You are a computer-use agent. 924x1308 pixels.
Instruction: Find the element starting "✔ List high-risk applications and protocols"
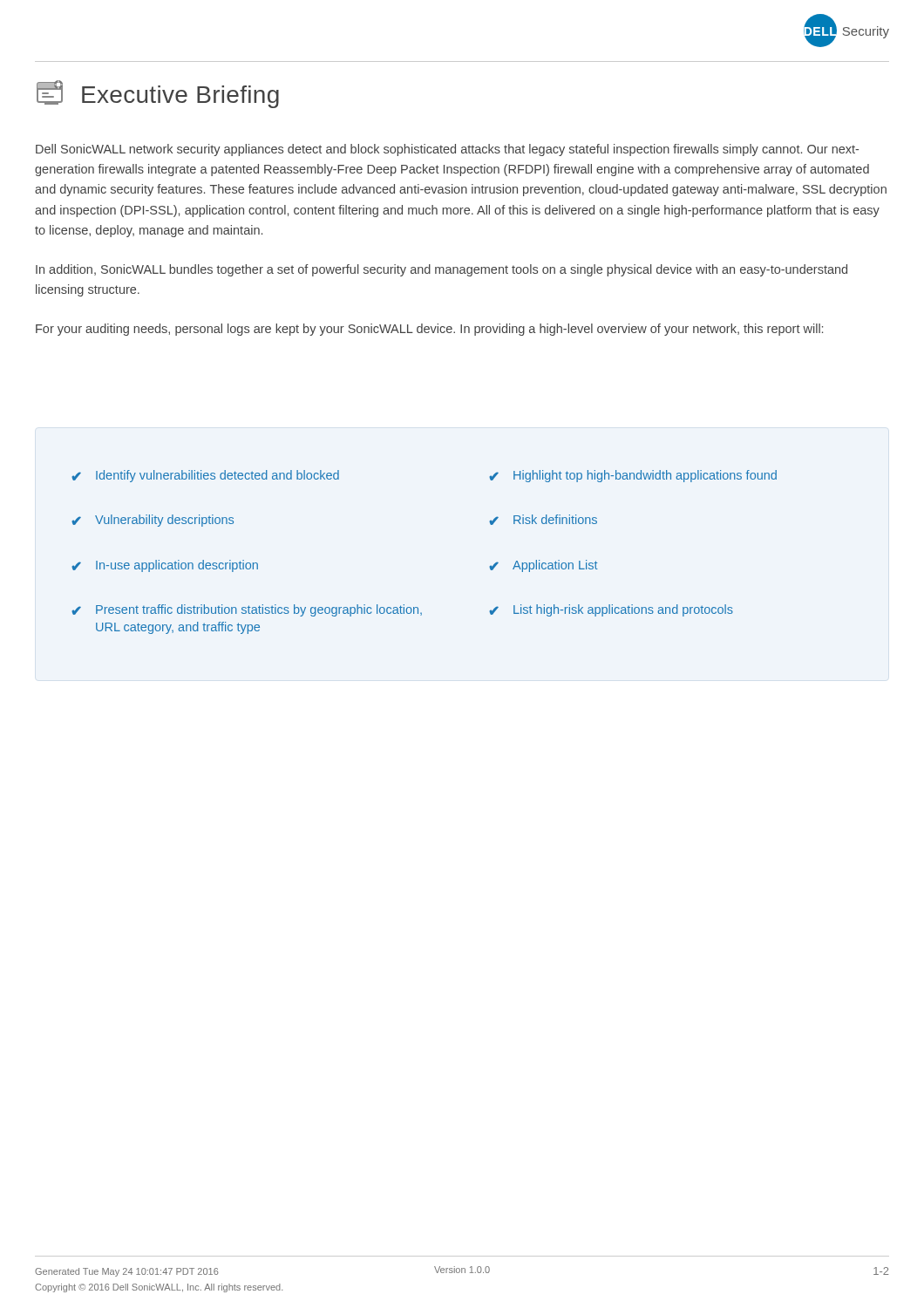click(611, 611)
